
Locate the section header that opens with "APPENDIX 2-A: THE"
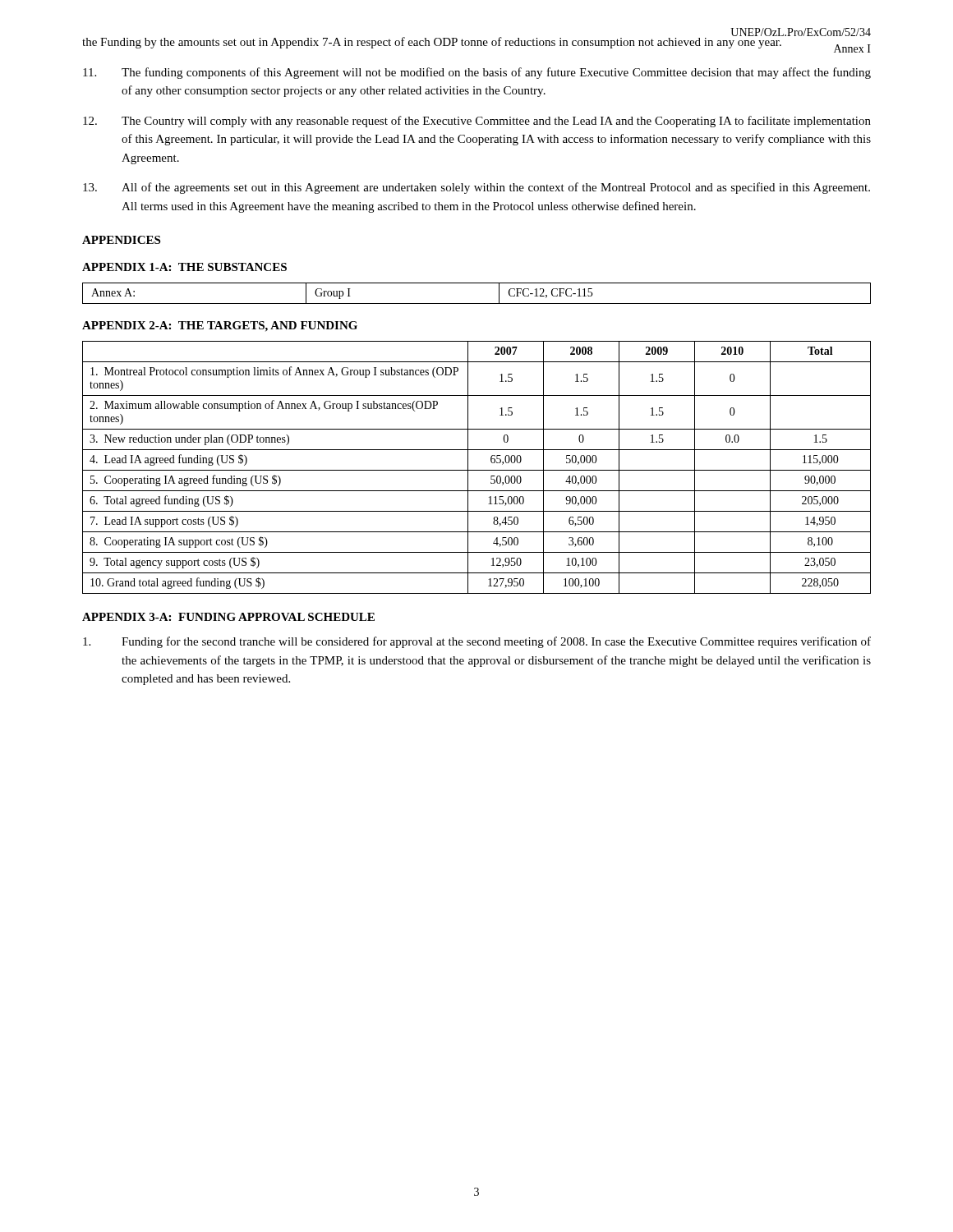220,325
